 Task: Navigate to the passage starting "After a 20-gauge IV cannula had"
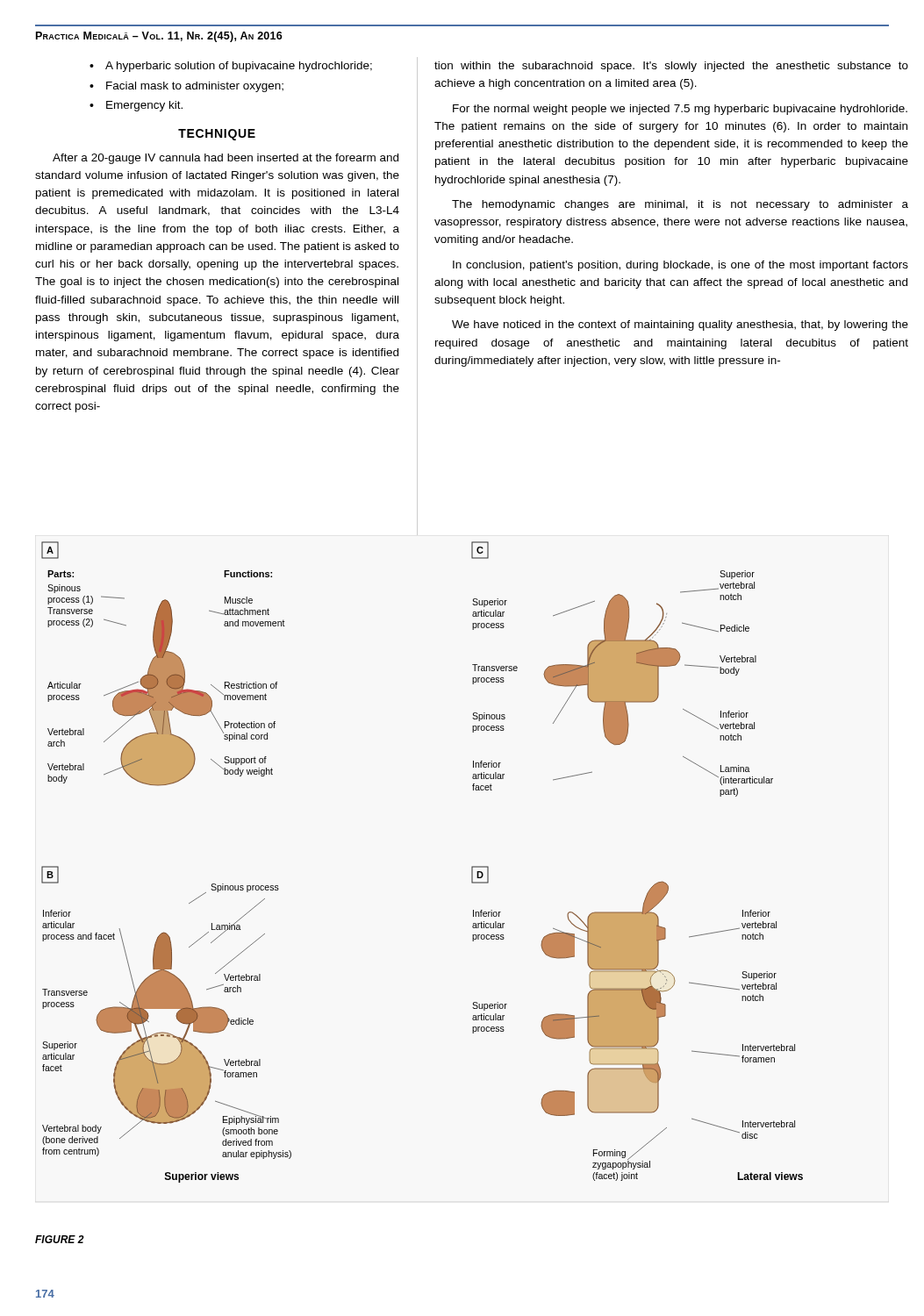click(x=217, y=282)
